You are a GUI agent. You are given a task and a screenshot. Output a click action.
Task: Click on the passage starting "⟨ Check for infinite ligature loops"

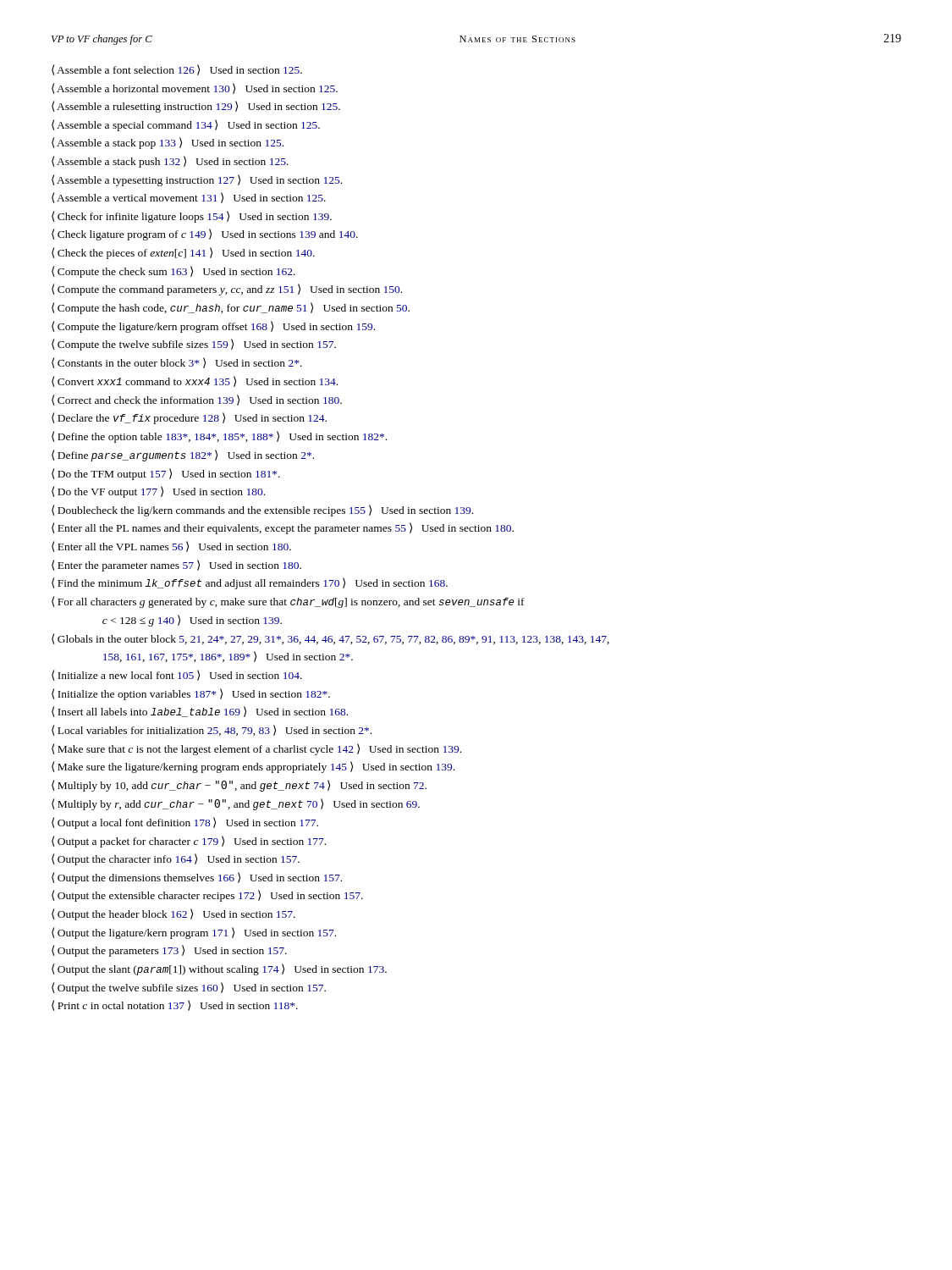191,216
